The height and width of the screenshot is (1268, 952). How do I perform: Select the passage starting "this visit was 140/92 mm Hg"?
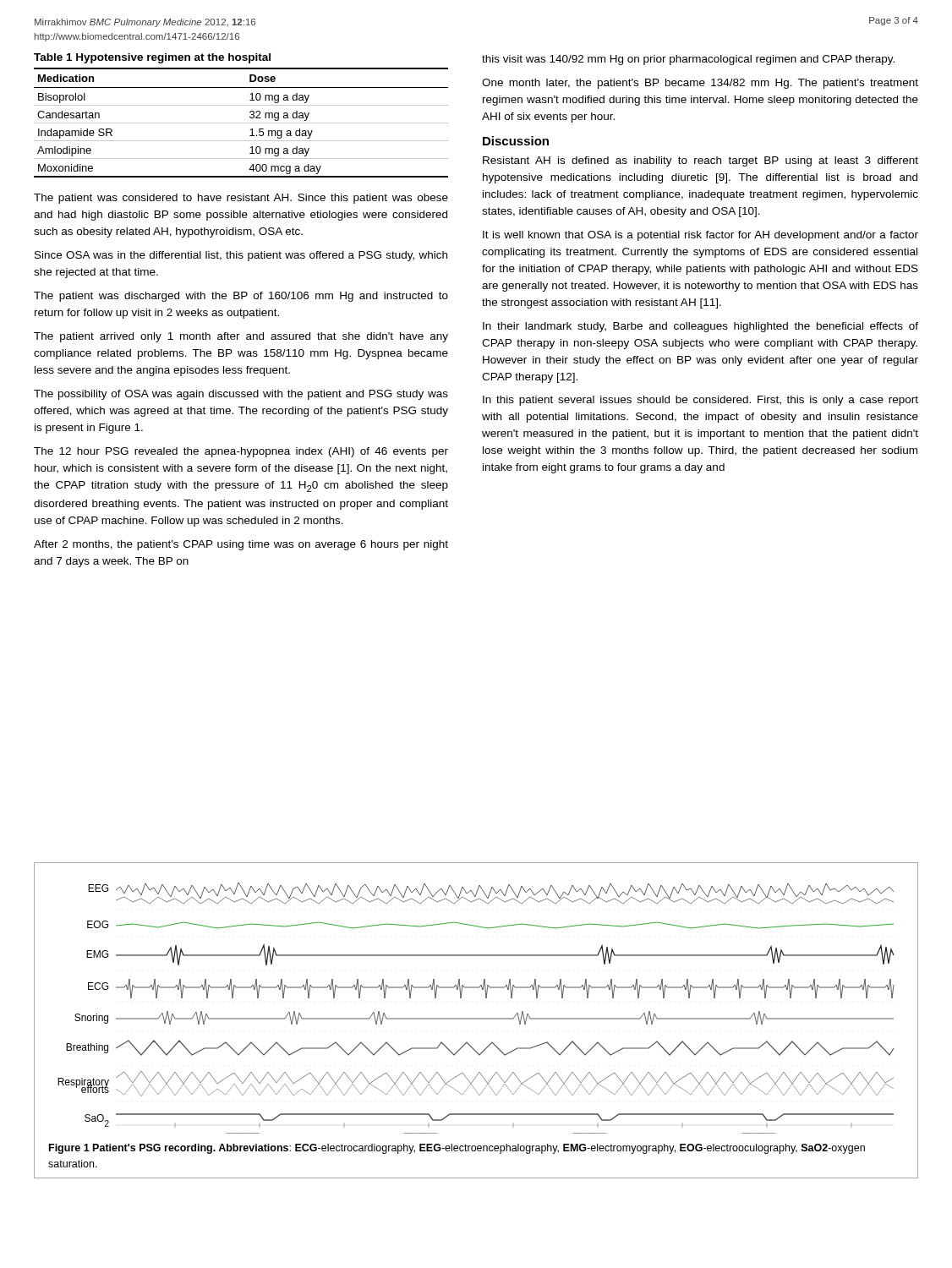pyautogui.click(x=689, y=59)
